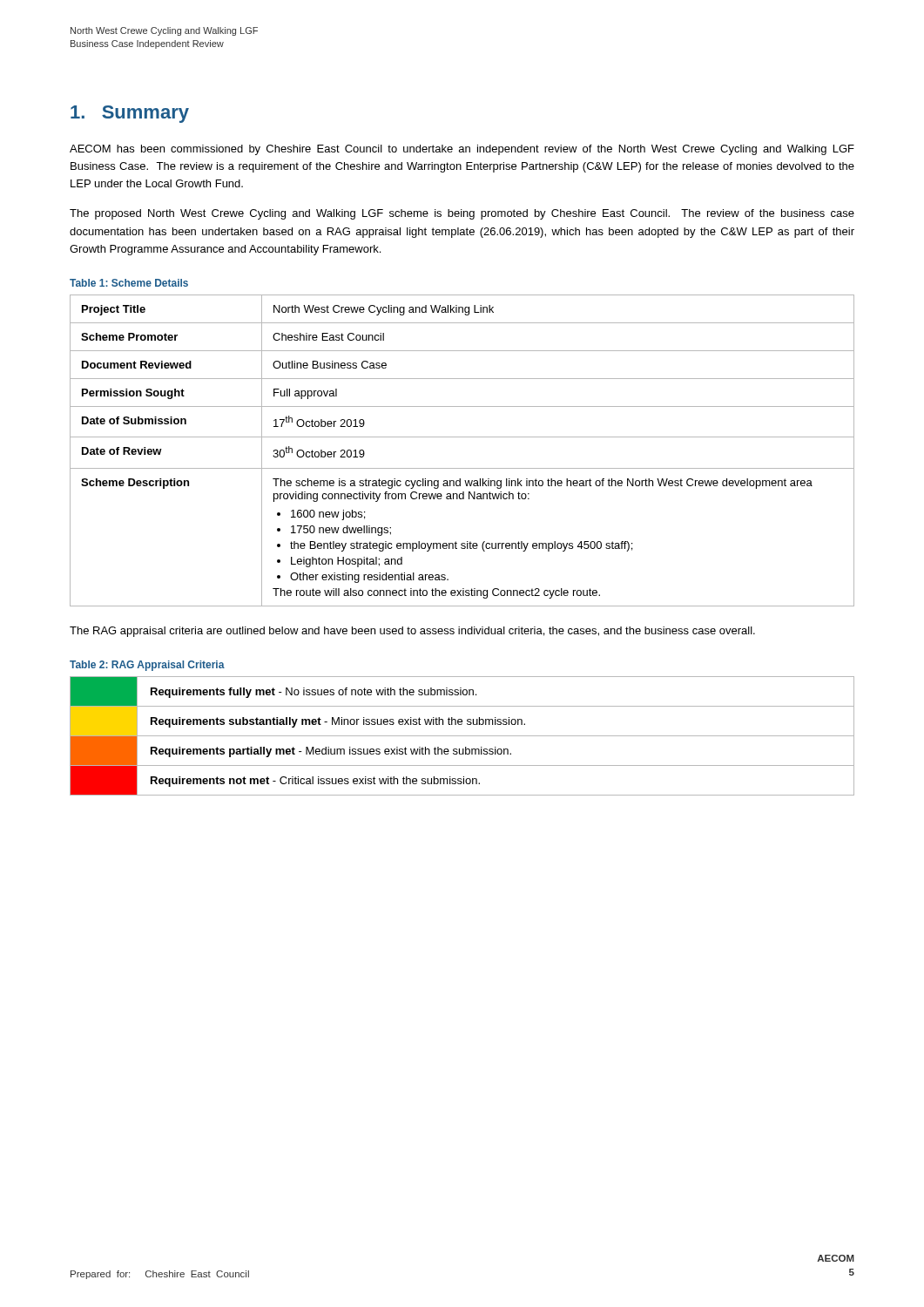This screenshot has width=924, height=1307.
Task: Click the section header
Action: pyautogui.click(x=462, y=111)
